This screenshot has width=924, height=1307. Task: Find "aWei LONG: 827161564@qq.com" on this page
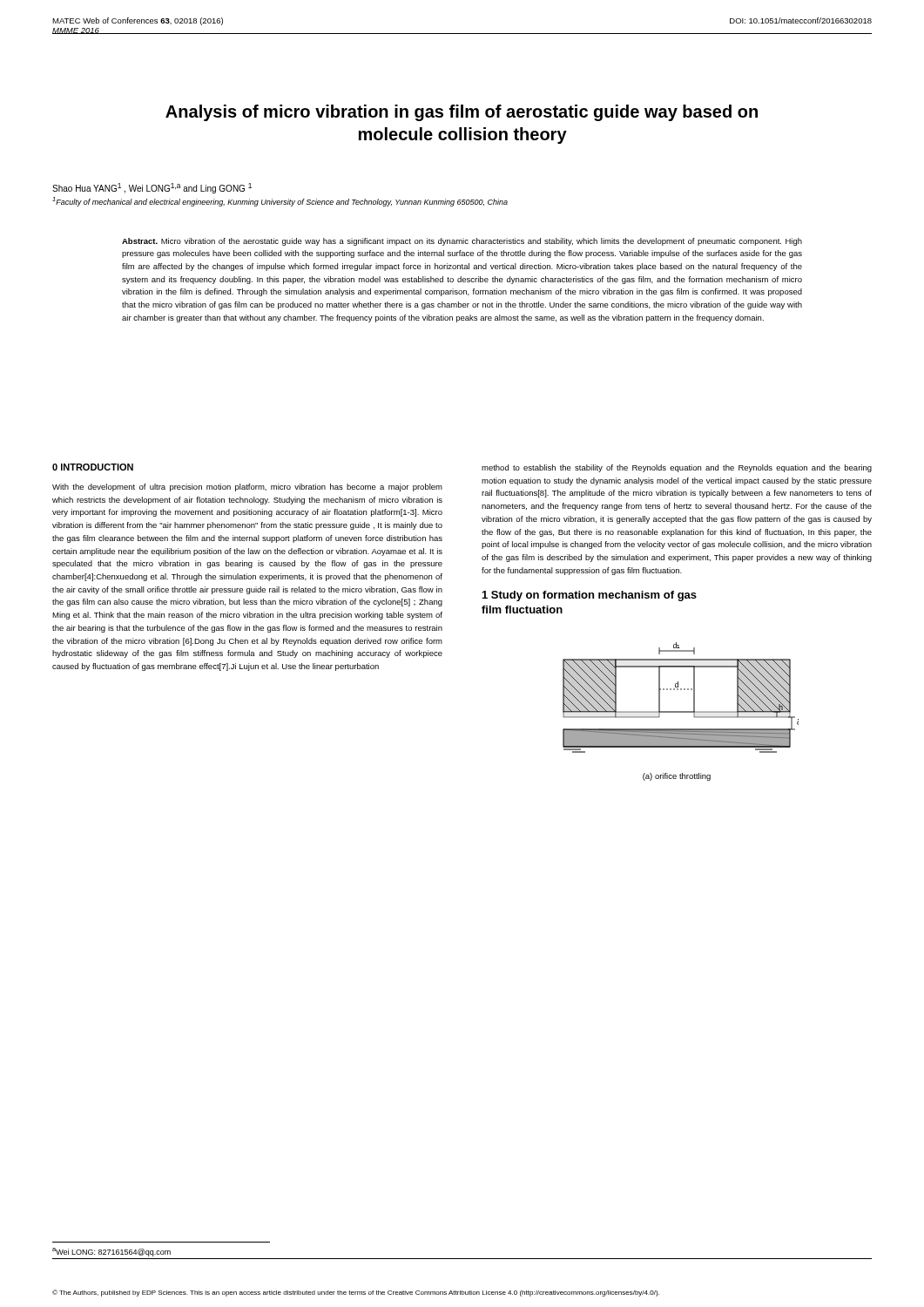[112, 1251]
